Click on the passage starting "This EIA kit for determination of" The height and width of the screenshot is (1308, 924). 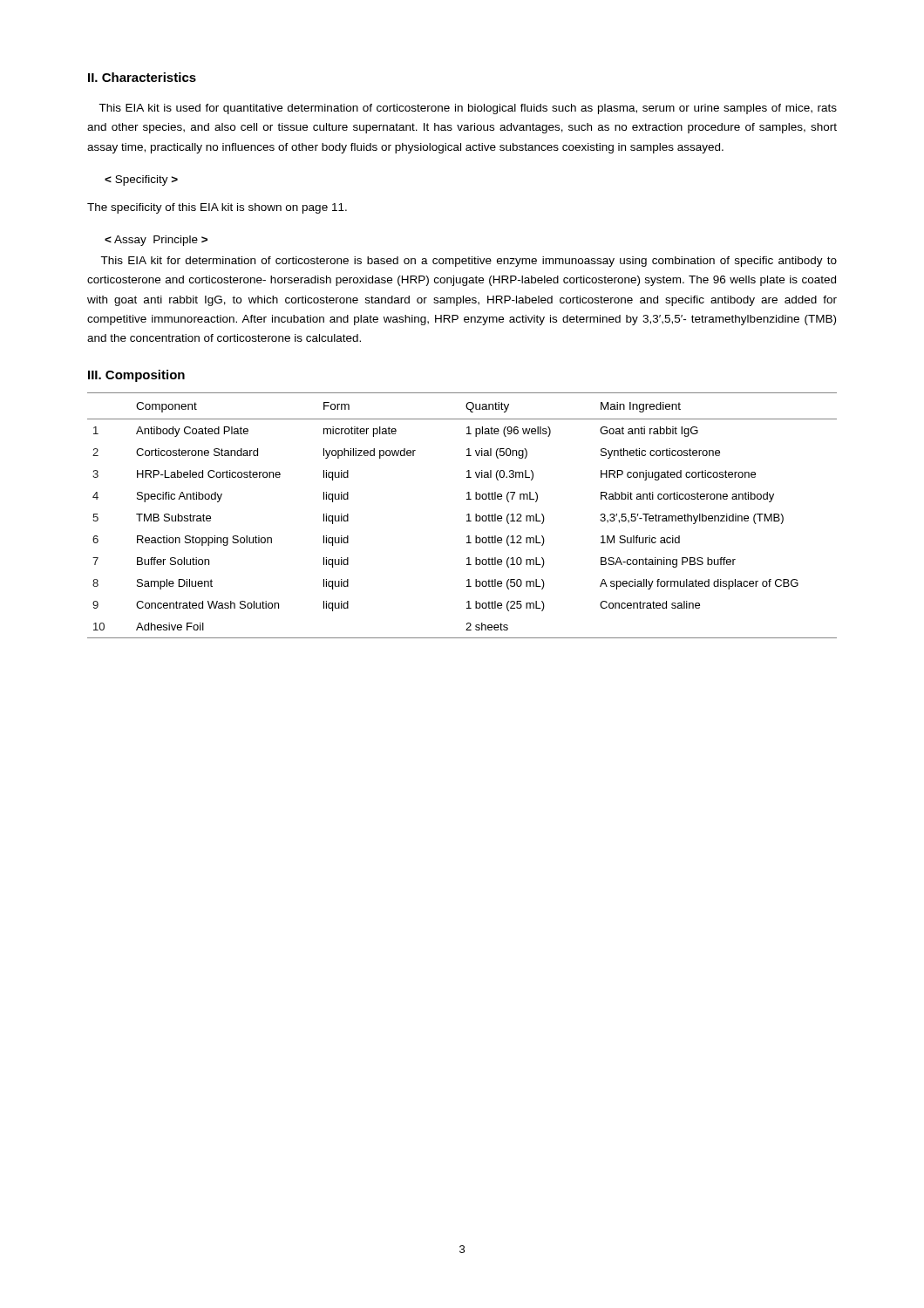[462, 299]
